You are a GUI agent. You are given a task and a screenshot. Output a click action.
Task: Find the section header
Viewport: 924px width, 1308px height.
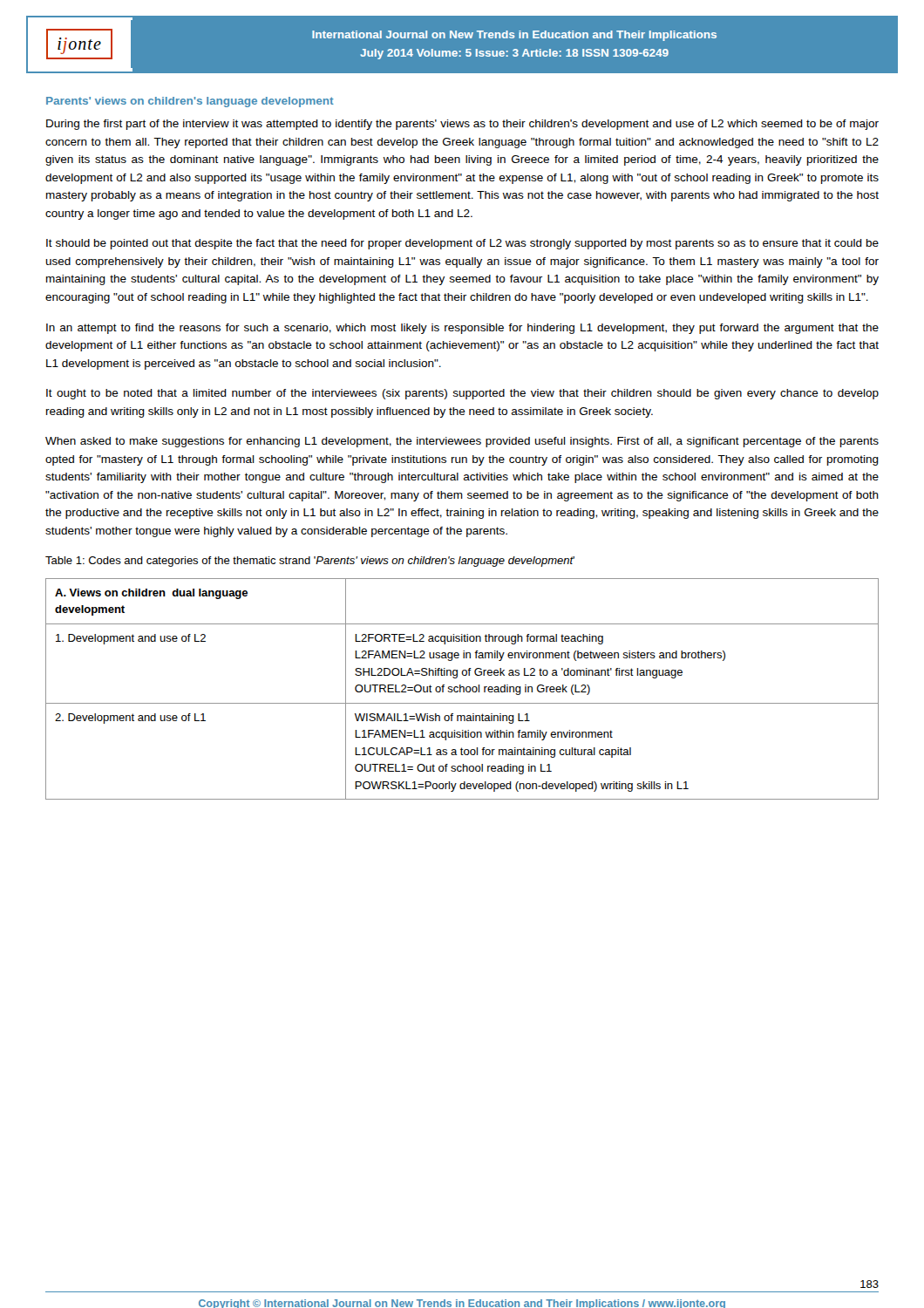pos(189,101)
